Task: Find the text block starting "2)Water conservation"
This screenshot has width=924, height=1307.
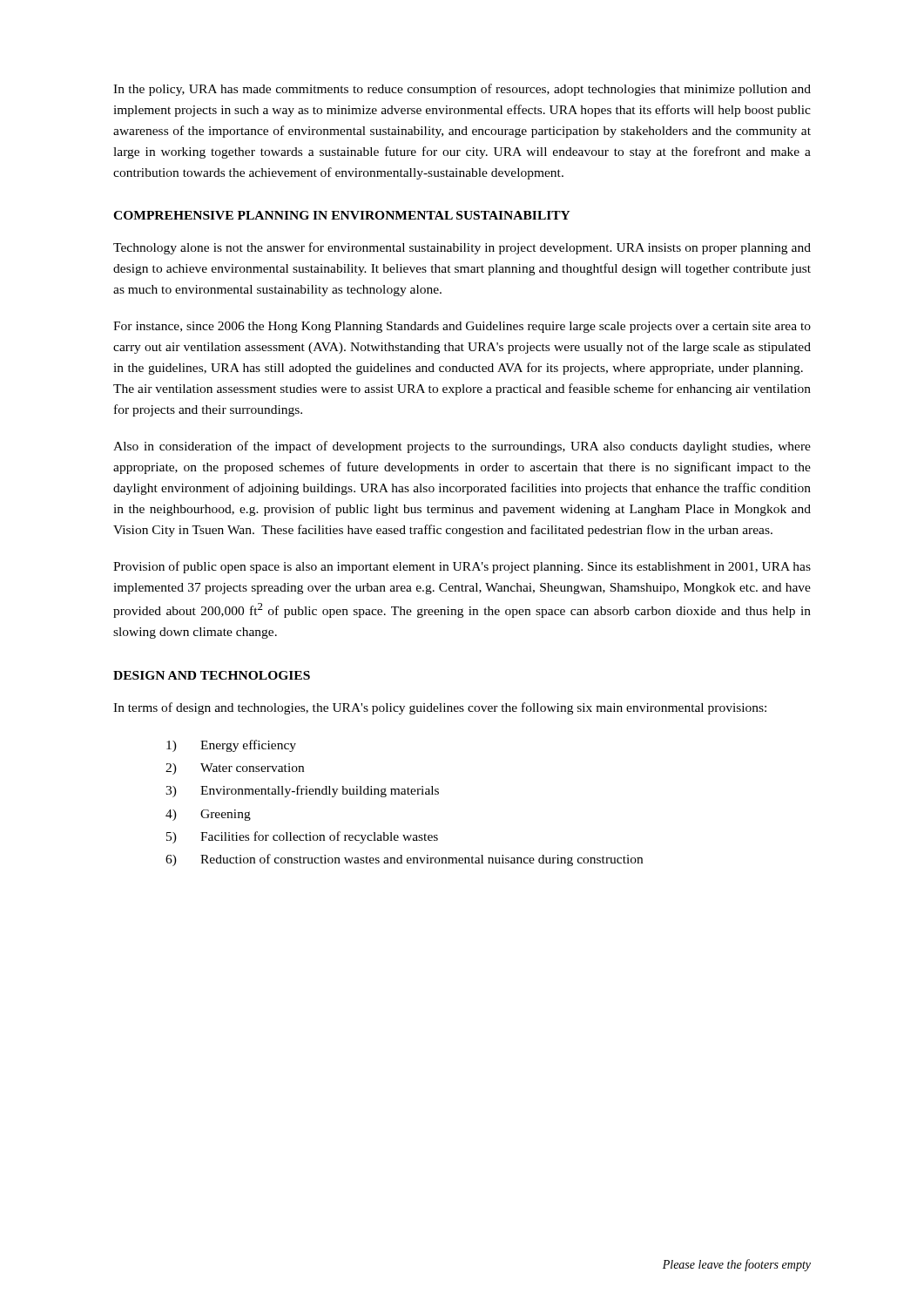Action: [x=235, y=768]
